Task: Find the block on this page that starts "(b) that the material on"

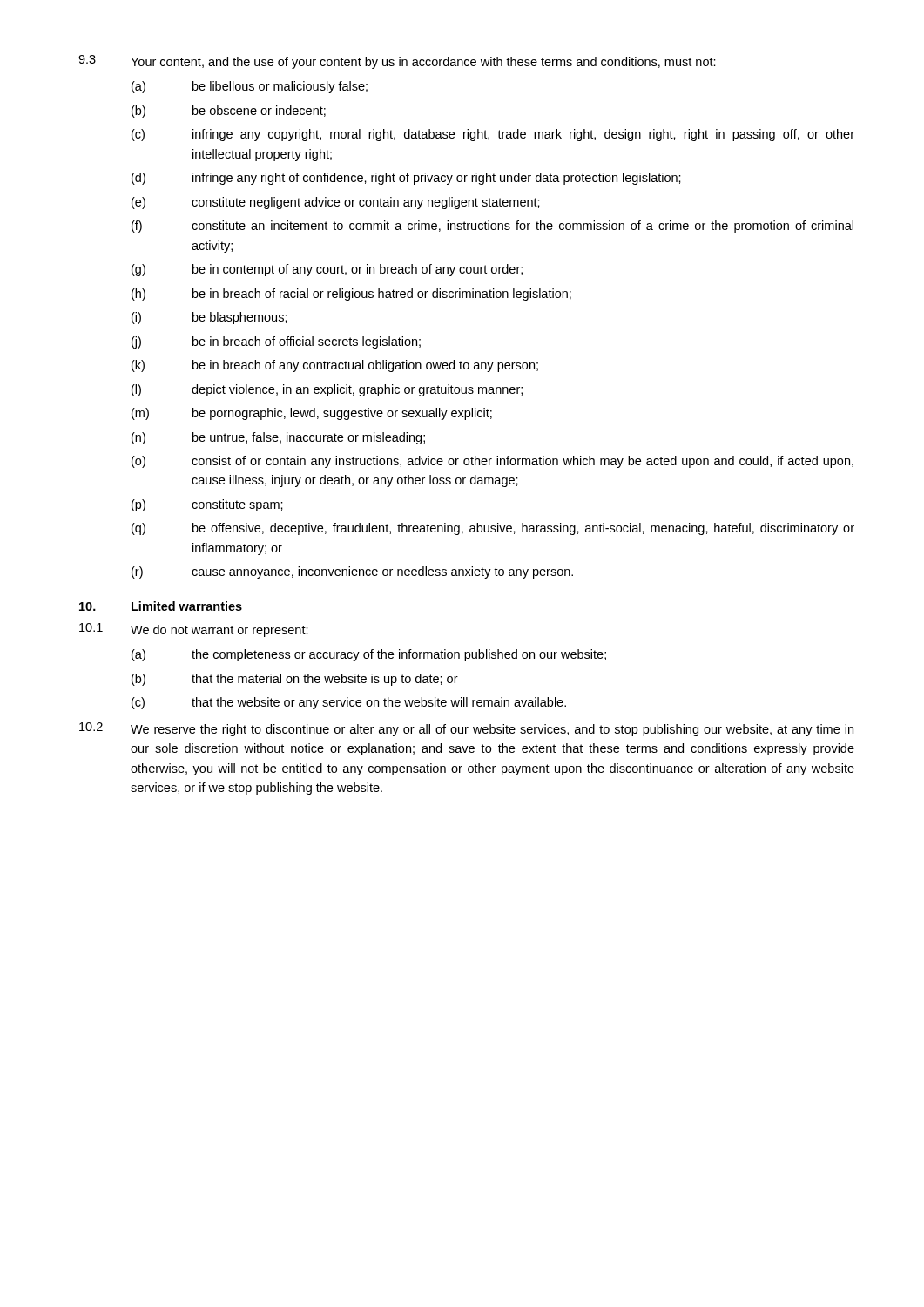Action: tap(295, 680)
